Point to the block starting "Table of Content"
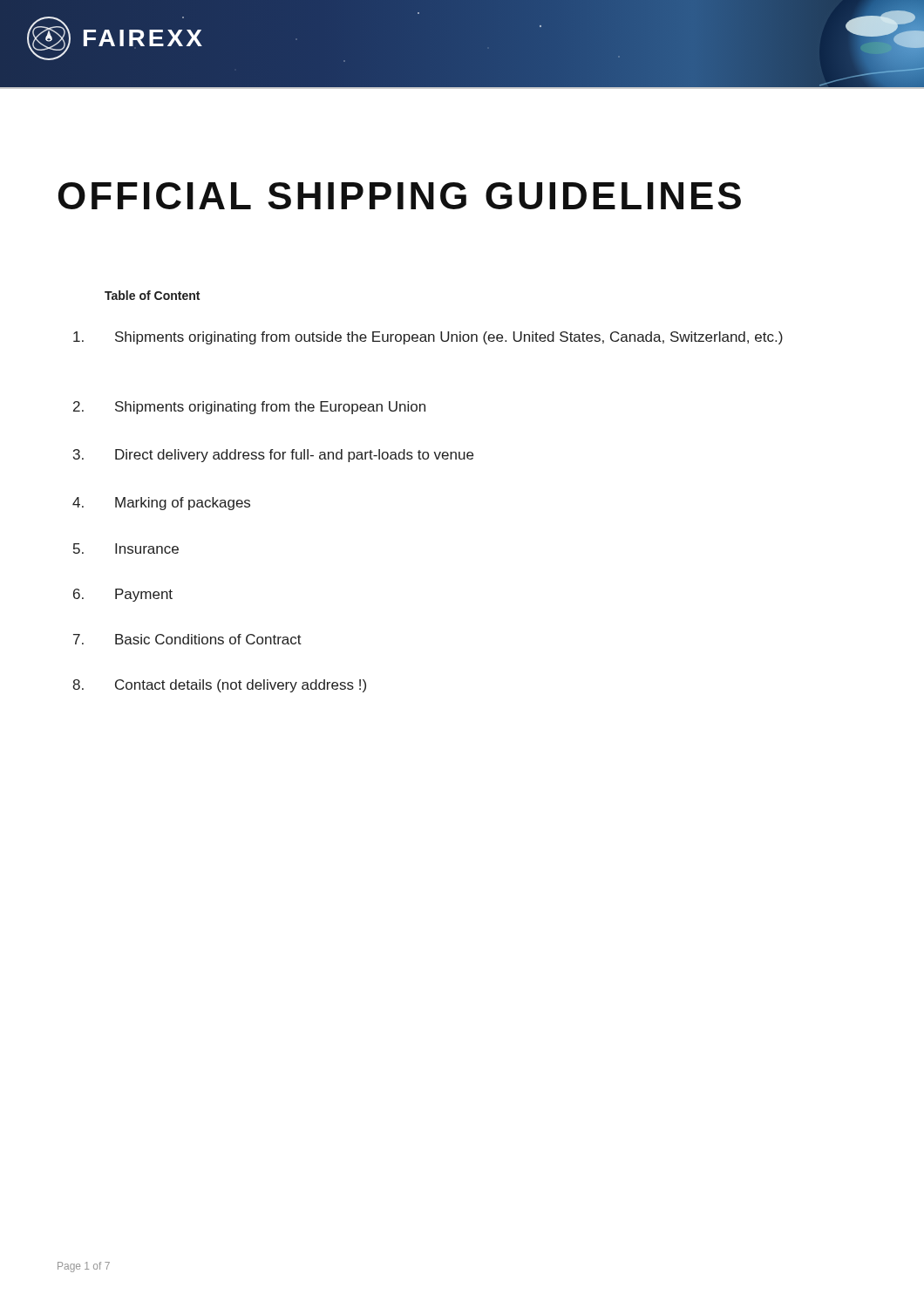 152,296
